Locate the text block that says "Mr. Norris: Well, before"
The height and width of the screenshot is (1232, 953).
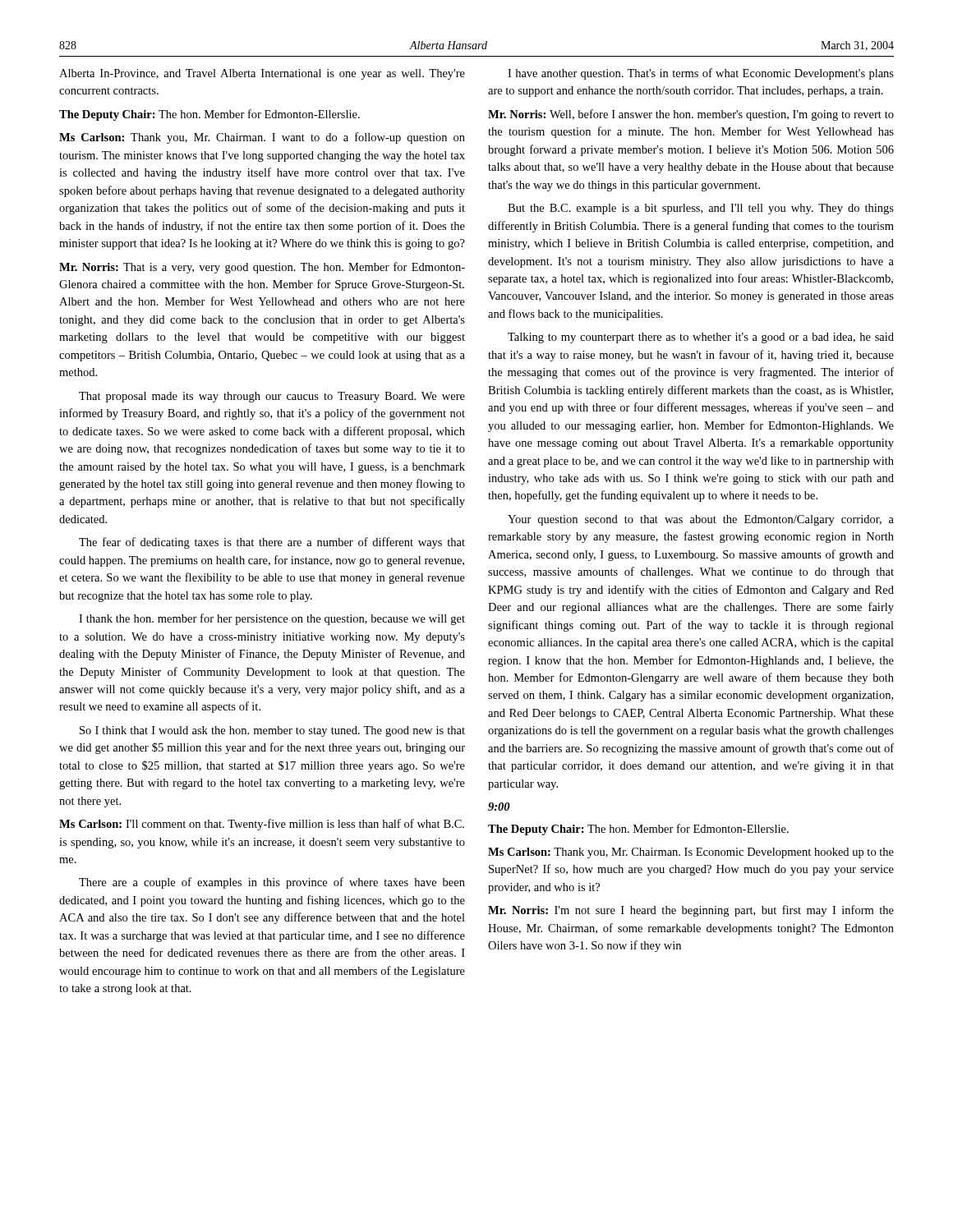(x=691, y=449)
